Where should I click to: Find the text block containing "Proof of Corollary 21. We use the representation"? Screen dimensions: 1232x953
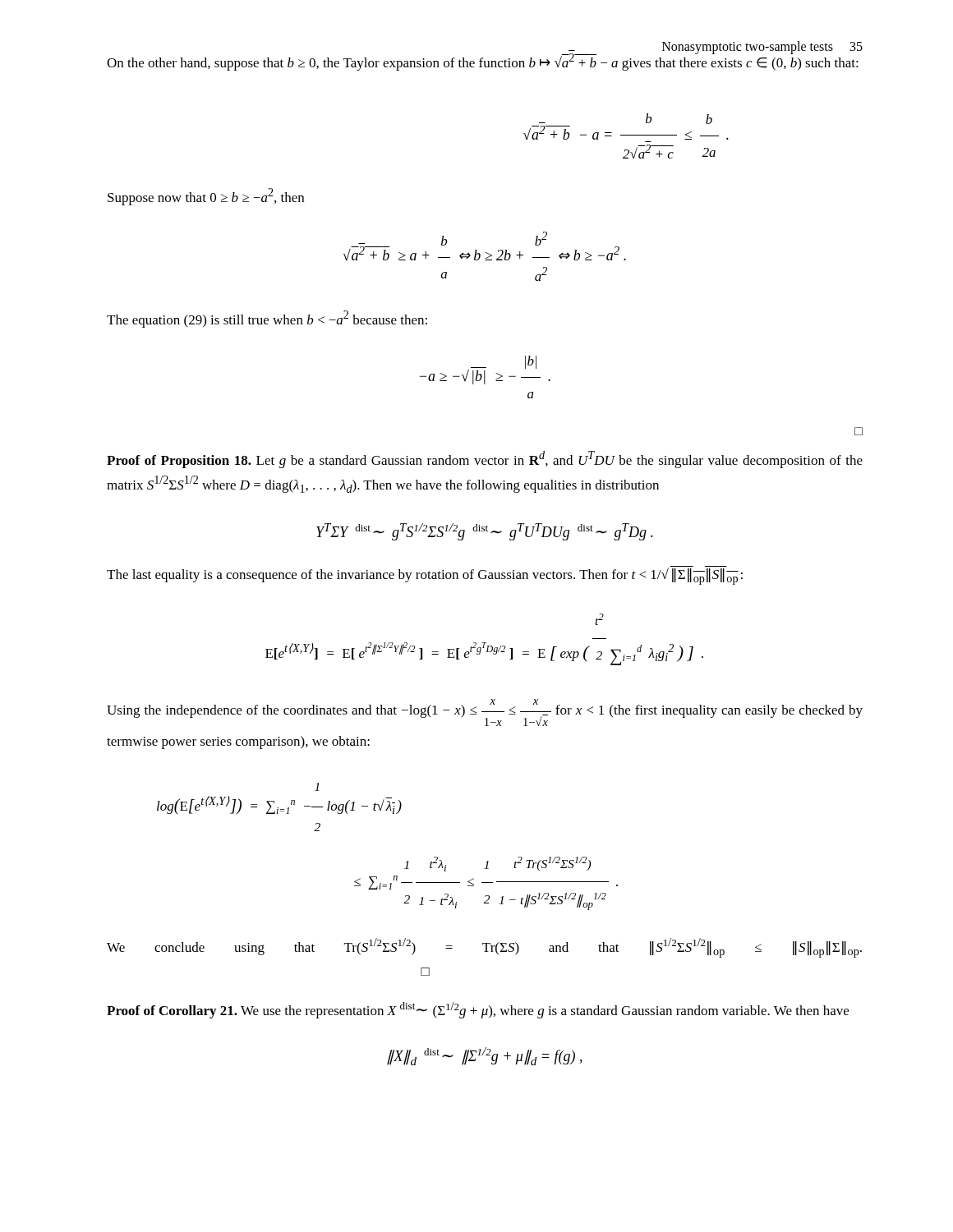[478, 1009]
